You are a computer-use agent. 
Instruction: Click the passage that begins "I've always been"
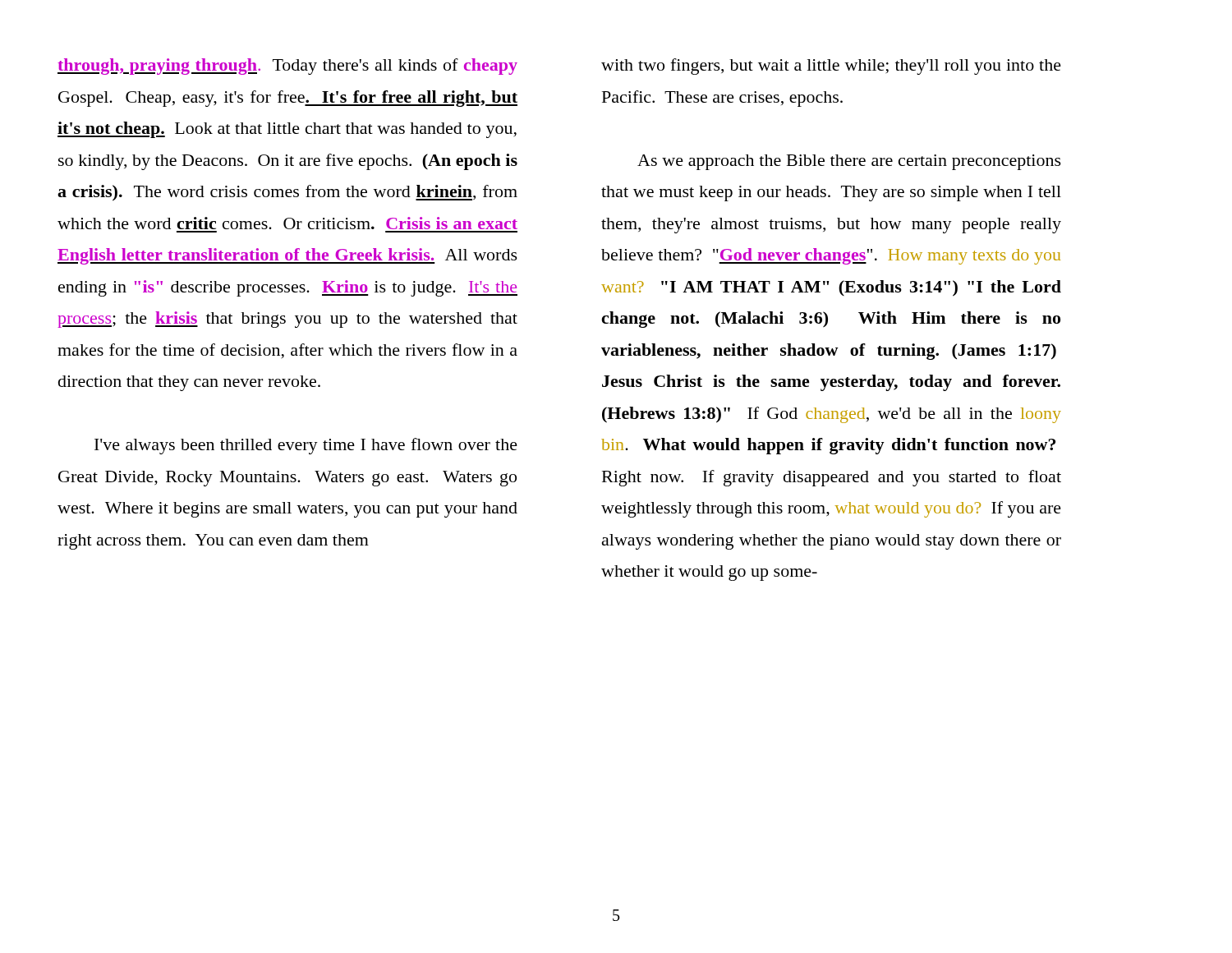pos(287,492)
